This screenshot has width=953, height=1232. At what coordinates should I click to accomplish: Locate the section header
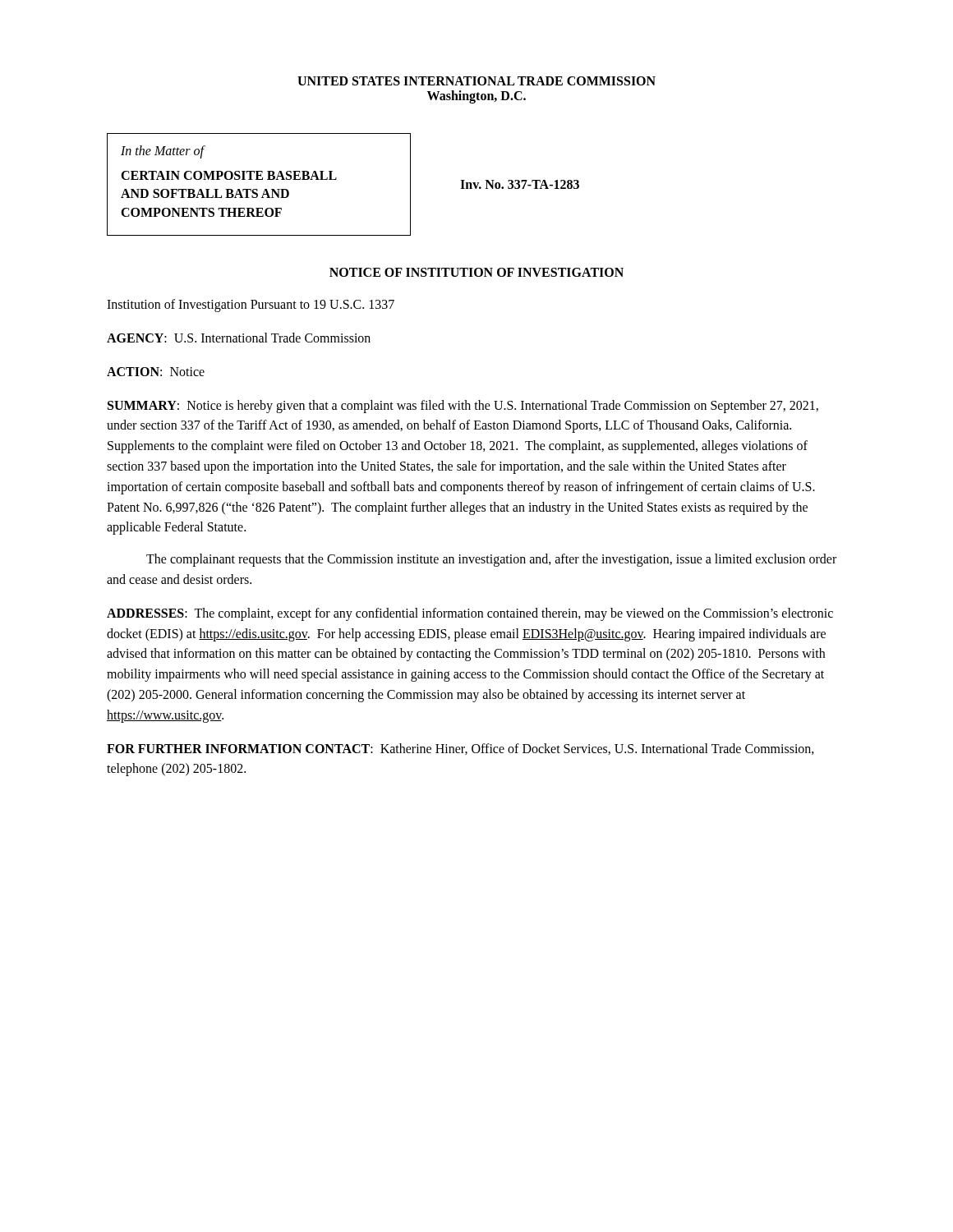(476, 272)
